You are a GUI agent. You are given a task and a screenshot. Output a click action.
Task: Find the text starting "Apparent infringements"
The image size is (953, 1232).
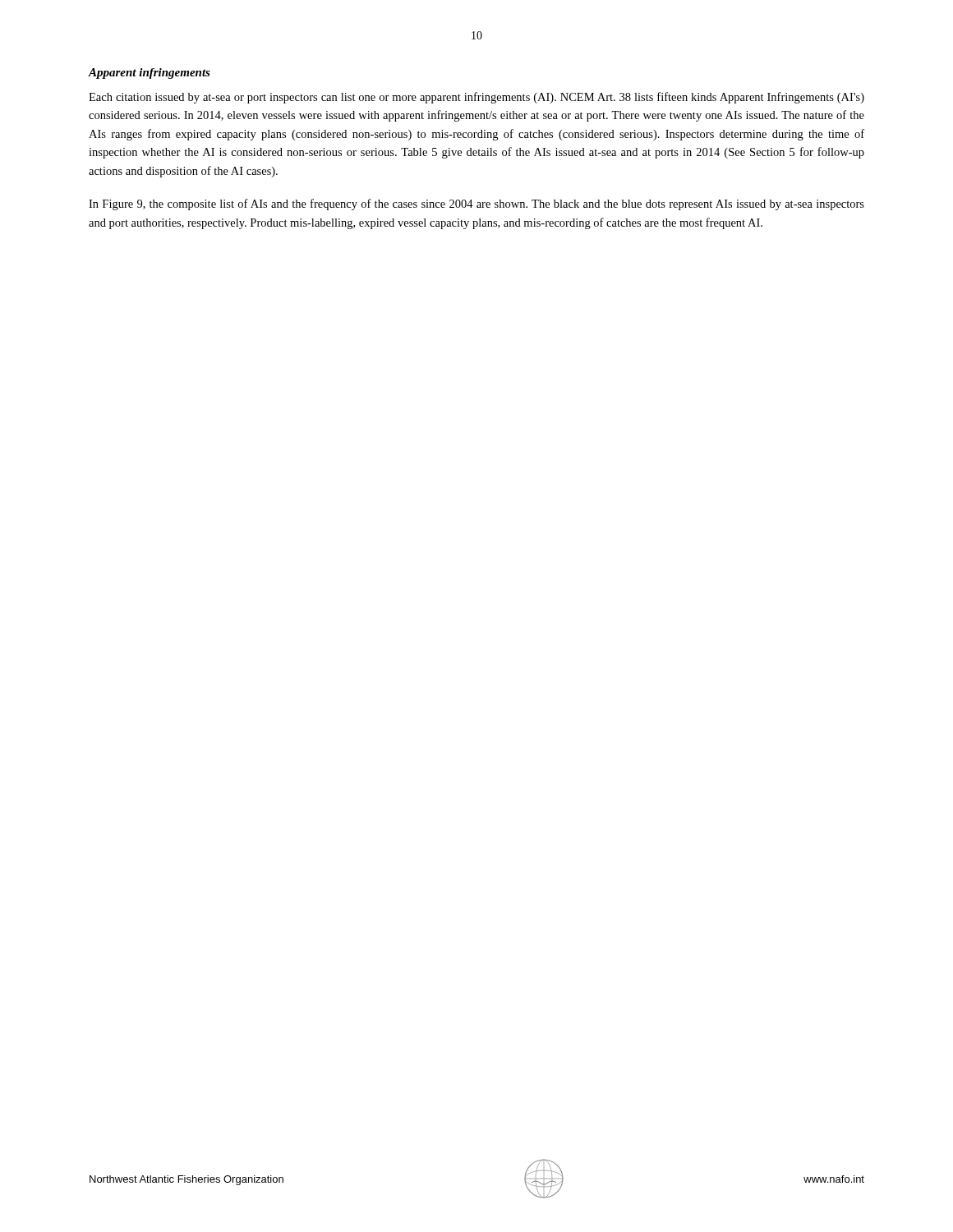[149, 72]
